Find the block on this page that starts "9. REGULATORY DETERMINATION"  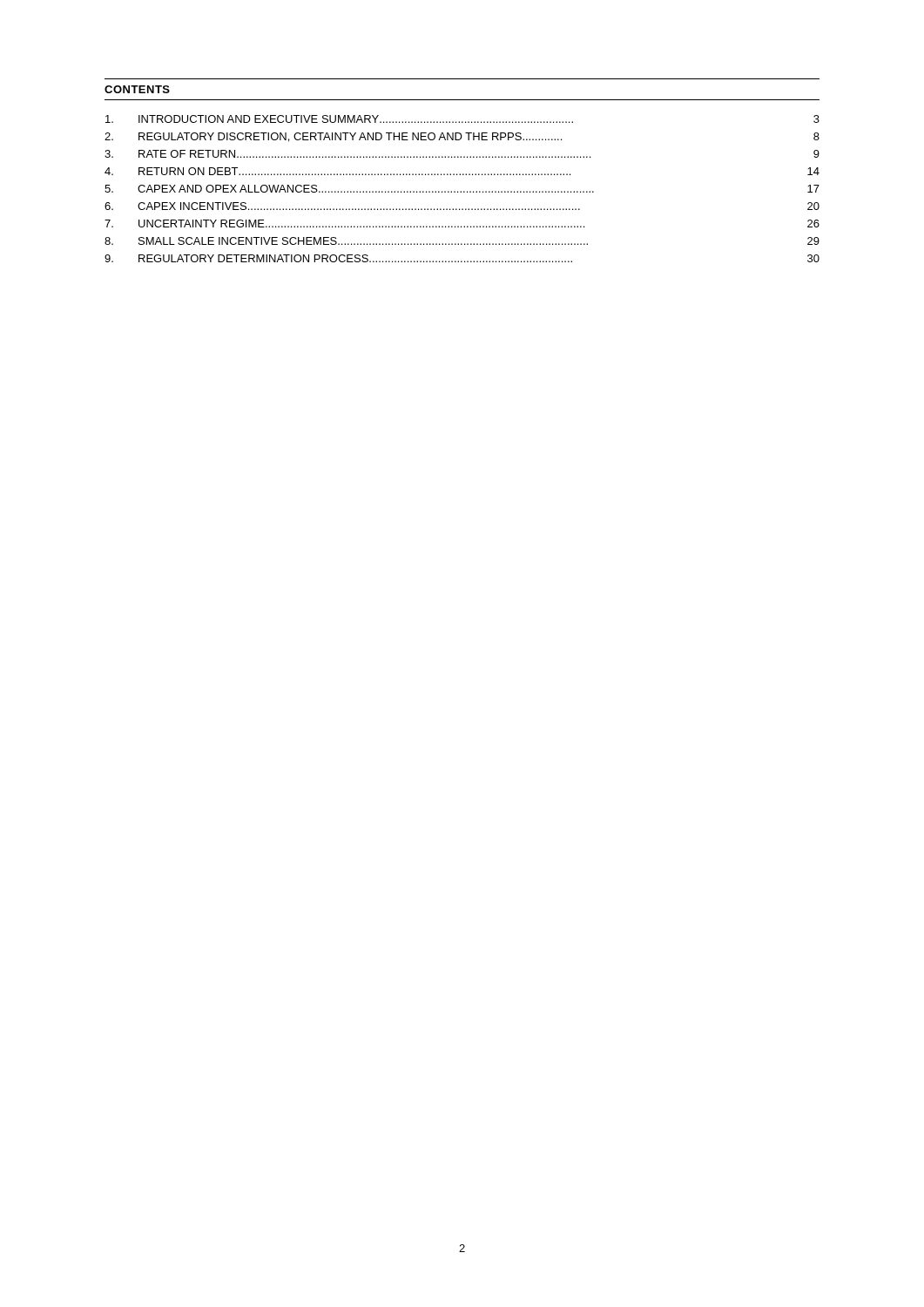tap(462, 258)
